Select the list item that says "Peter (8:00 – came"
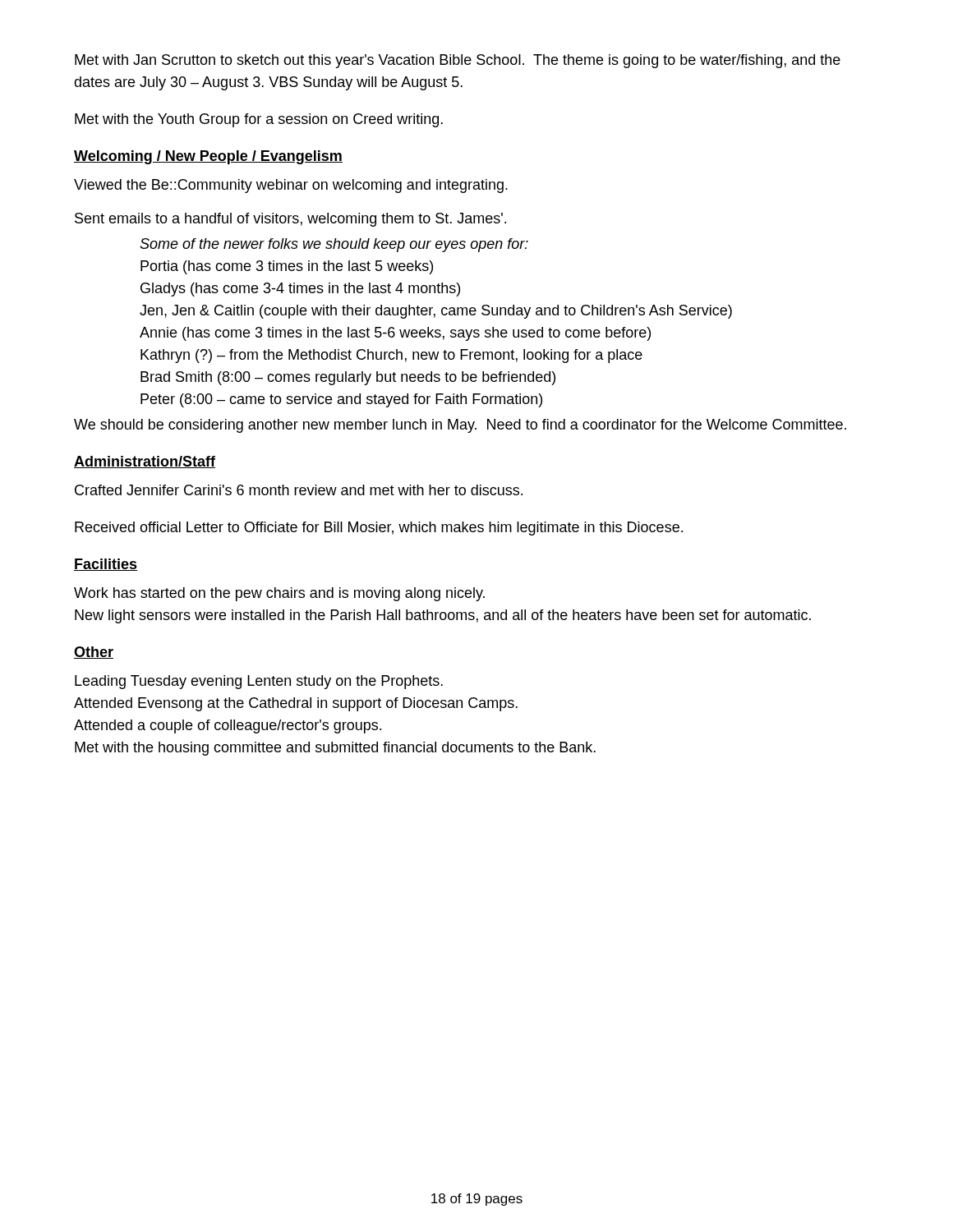This screenshot has width=953, height=1232. (341, 399)
